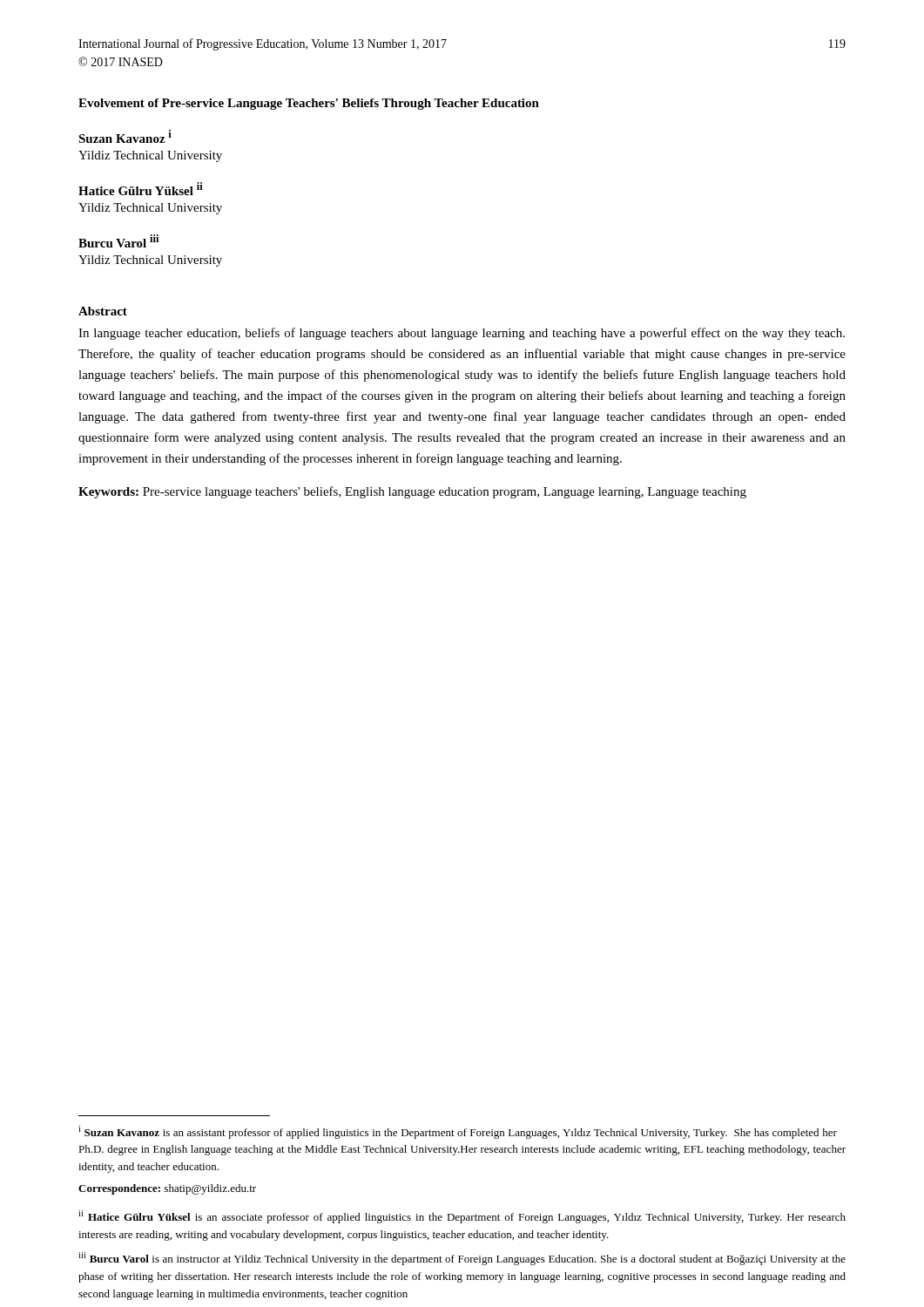Click the title

coord(309,103)
